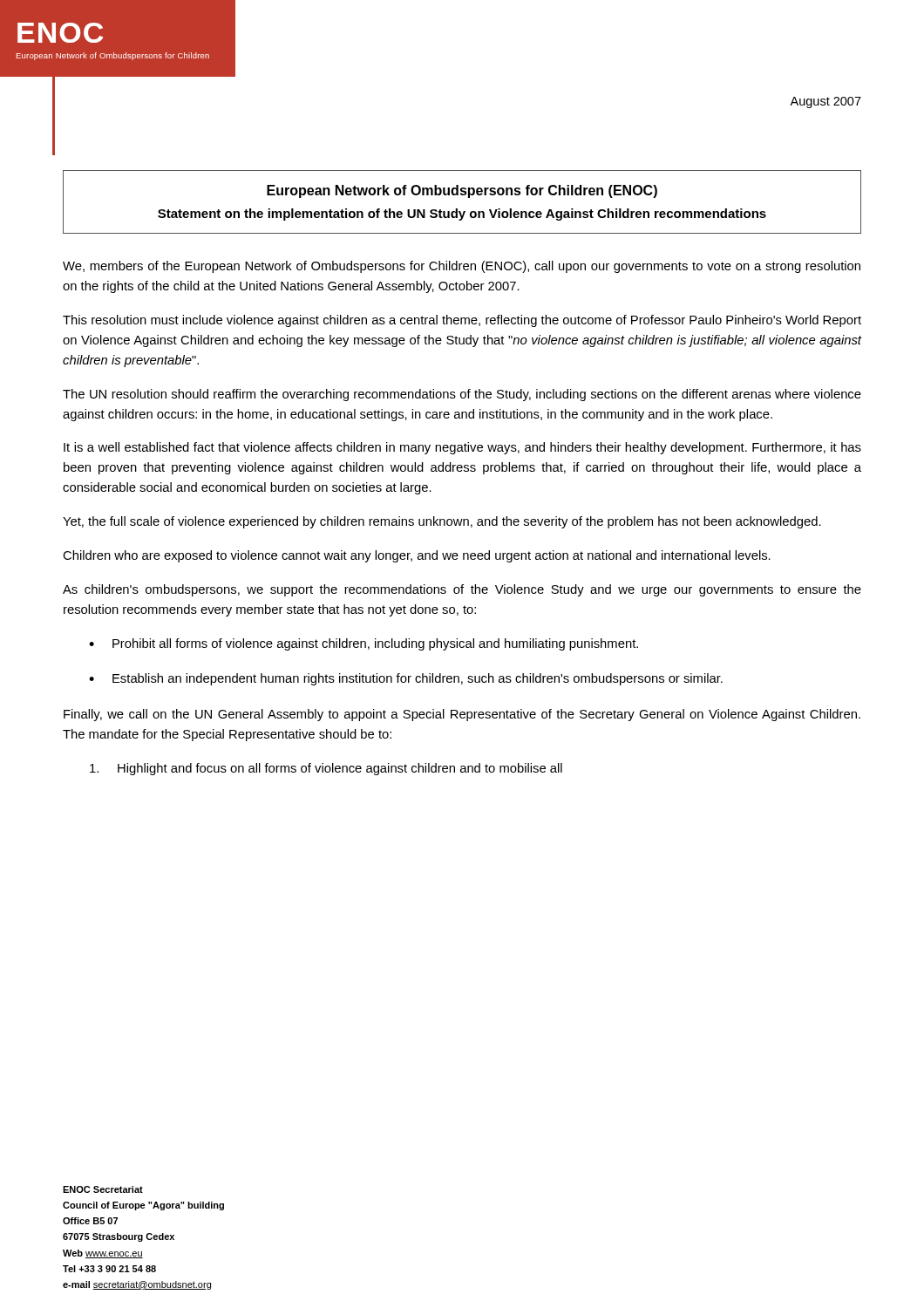This screenshot has width=924, height=1308.
Task: Locate the text block containing "The UN resolution should reaffirm the overarching recommendations"
Action: pyautogui.click(x=462, y=404)
